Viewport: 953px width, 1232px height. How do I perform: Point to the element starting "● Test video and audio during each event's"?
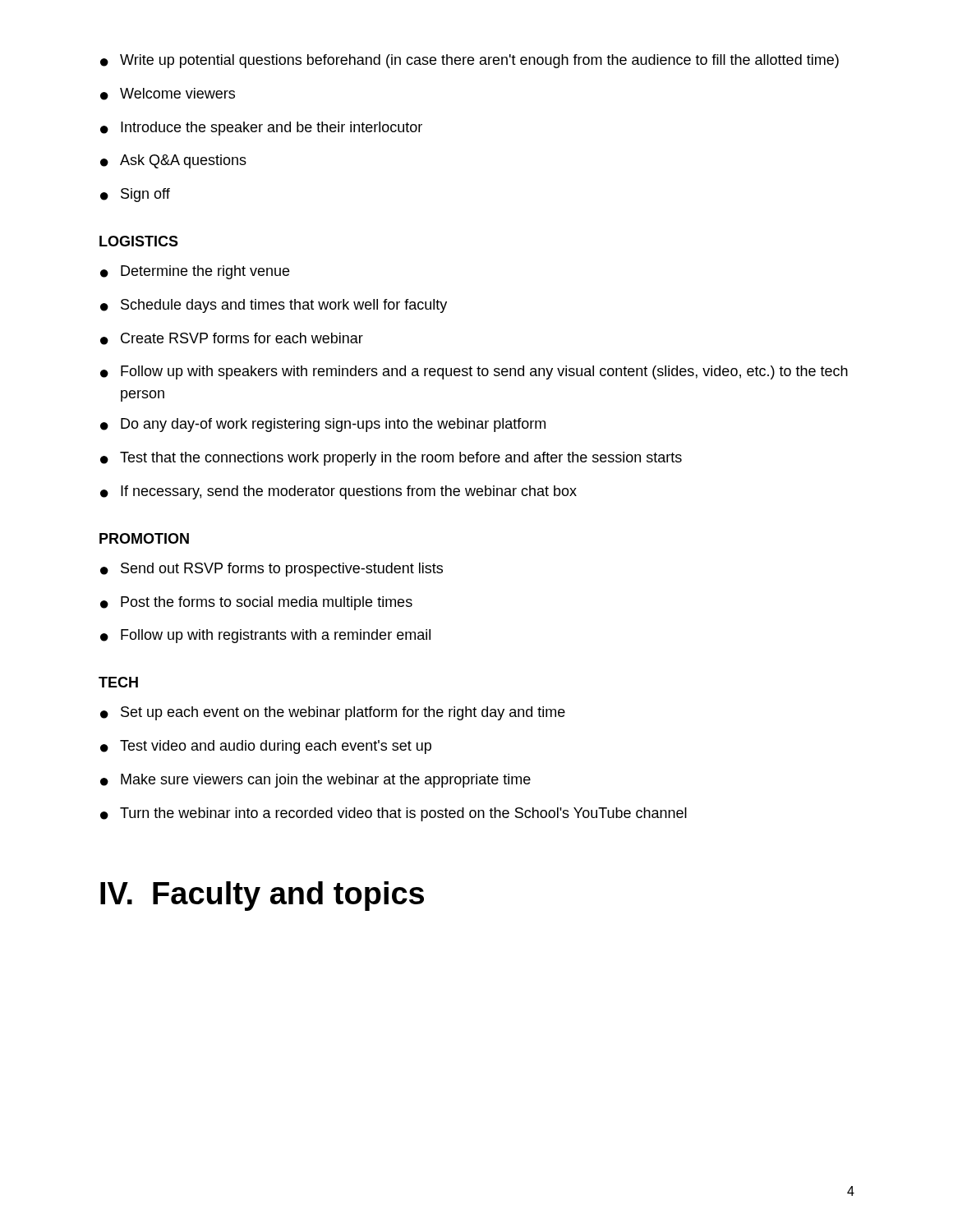point(266,747)
